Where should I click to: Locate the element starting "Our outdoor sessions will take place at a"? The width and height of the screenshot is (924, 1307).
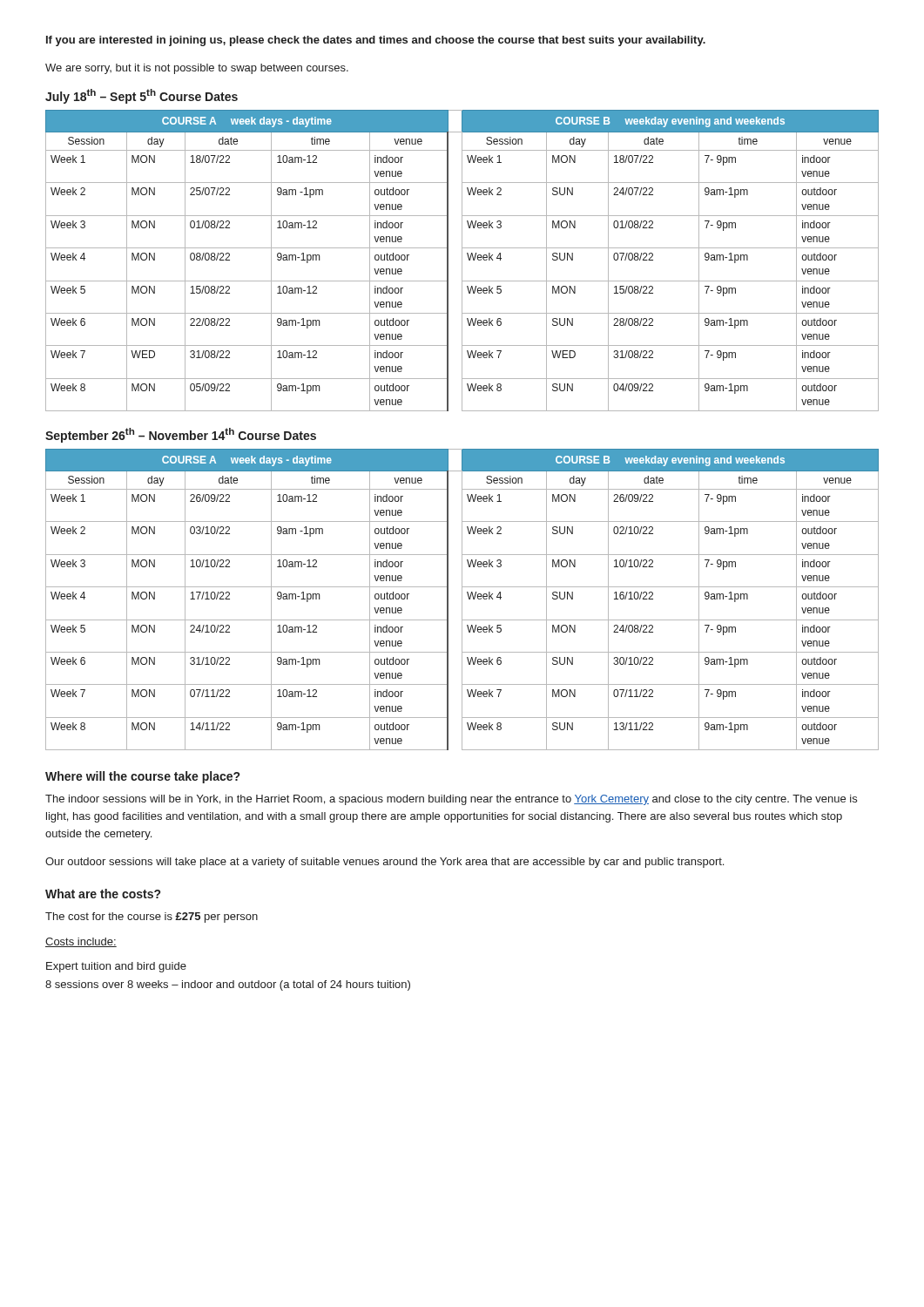coord(385,862)
